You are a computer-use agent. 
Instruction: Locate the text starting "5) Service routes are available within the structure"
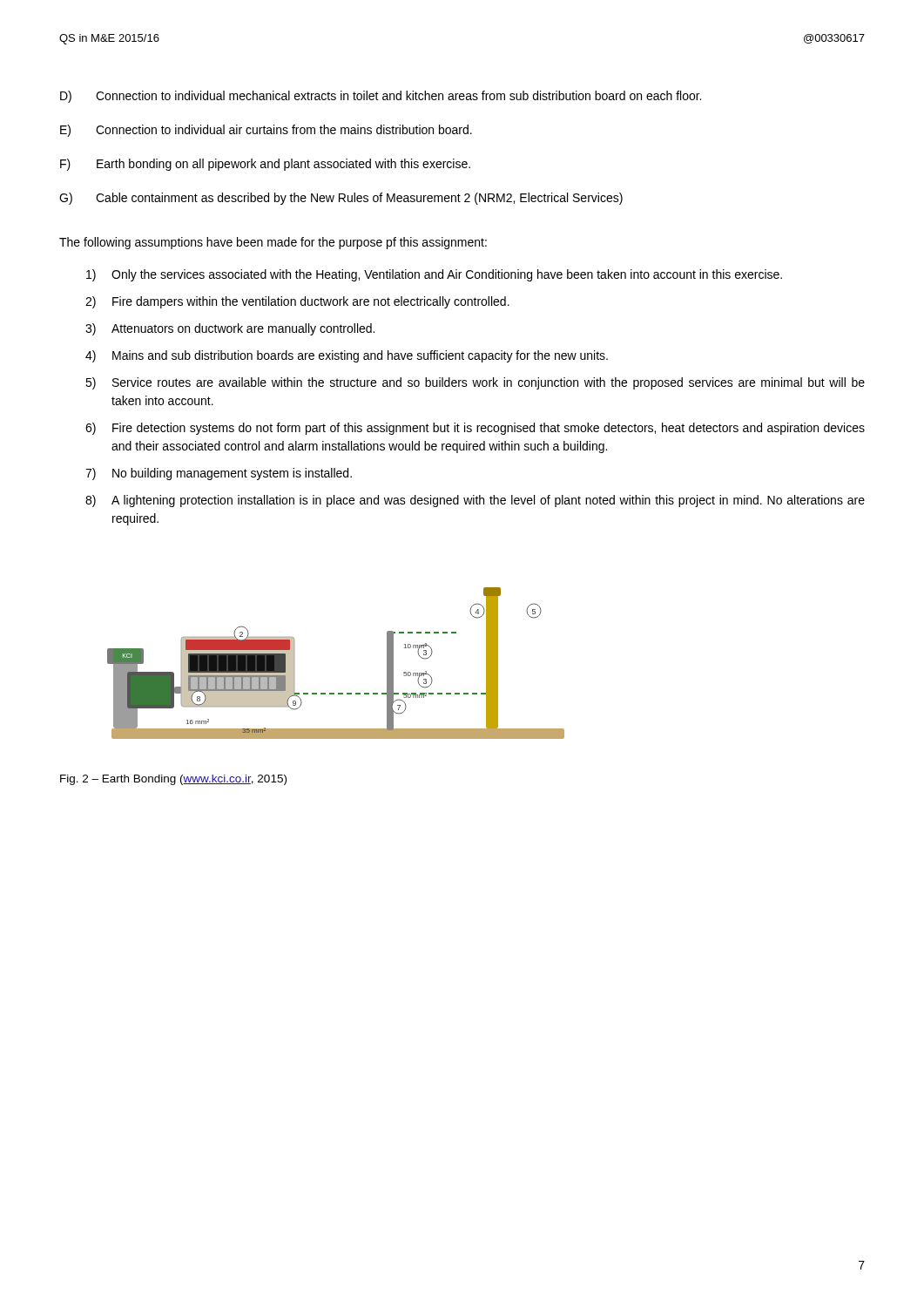click(x=475, y=392)
